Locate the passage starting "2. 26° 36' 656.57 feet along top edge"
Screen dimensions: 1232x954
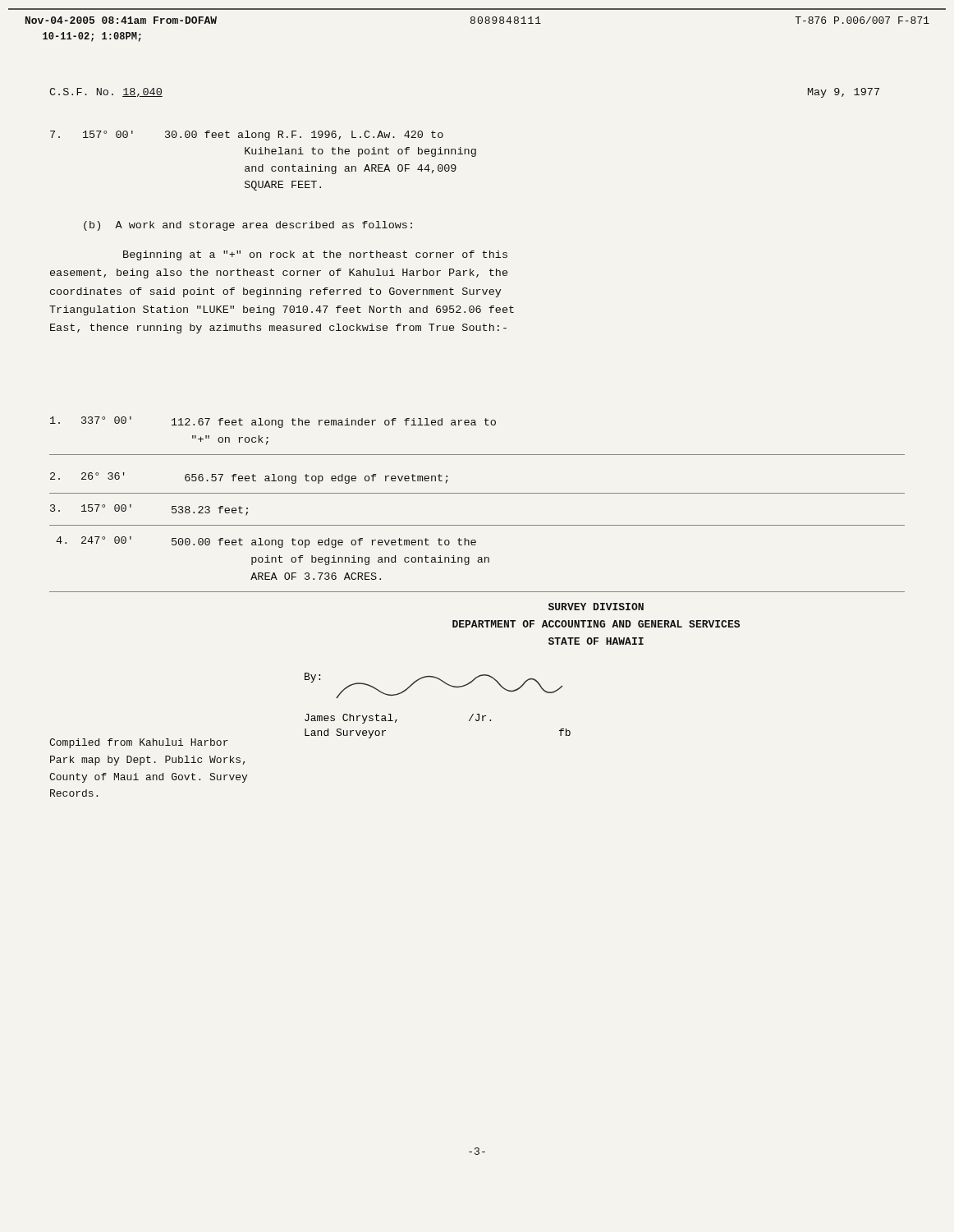tap(249, 478)
